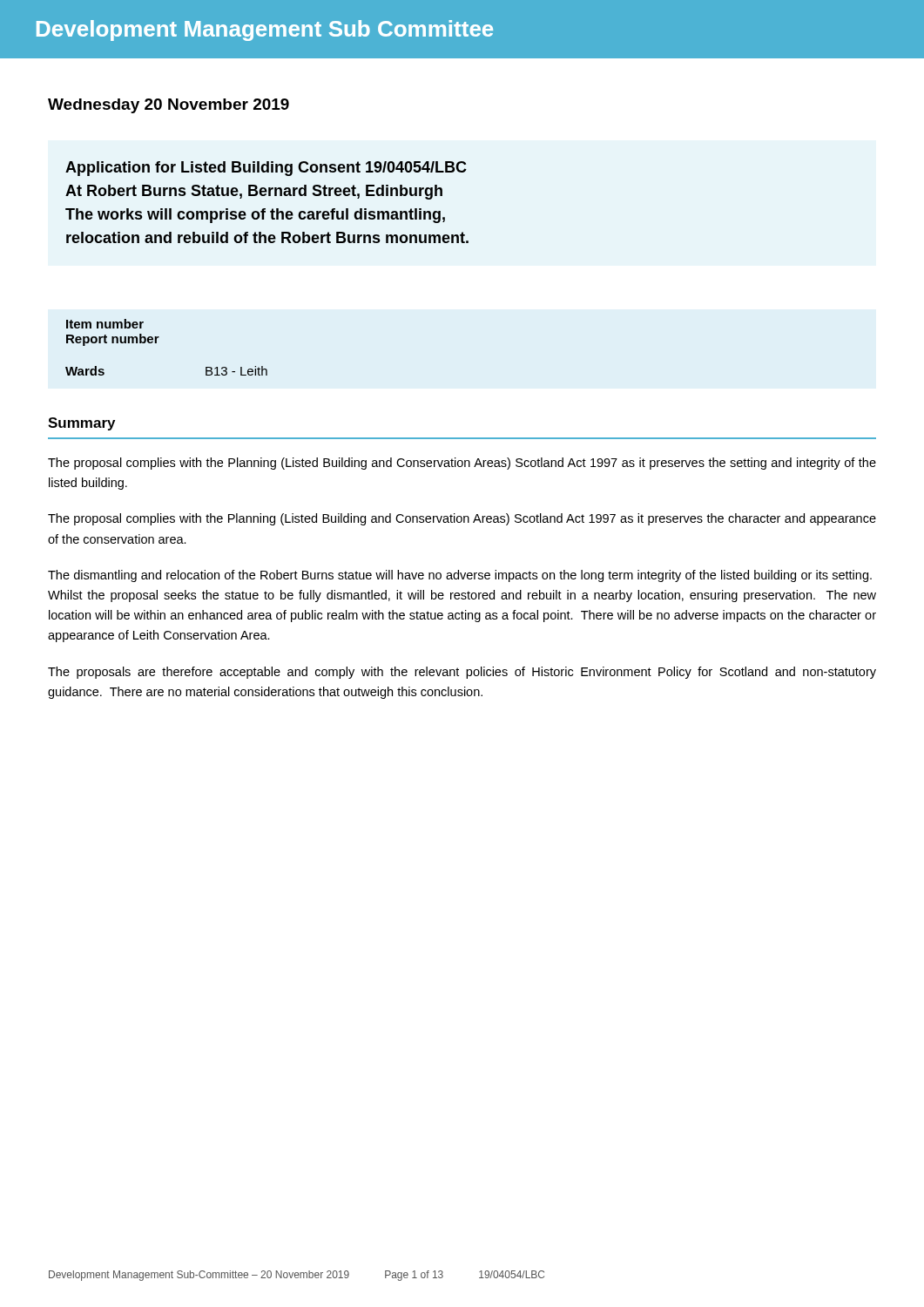Select the text block containing "The dismantling and relocation of the"

pyautogui.click(x=462, y=605)
